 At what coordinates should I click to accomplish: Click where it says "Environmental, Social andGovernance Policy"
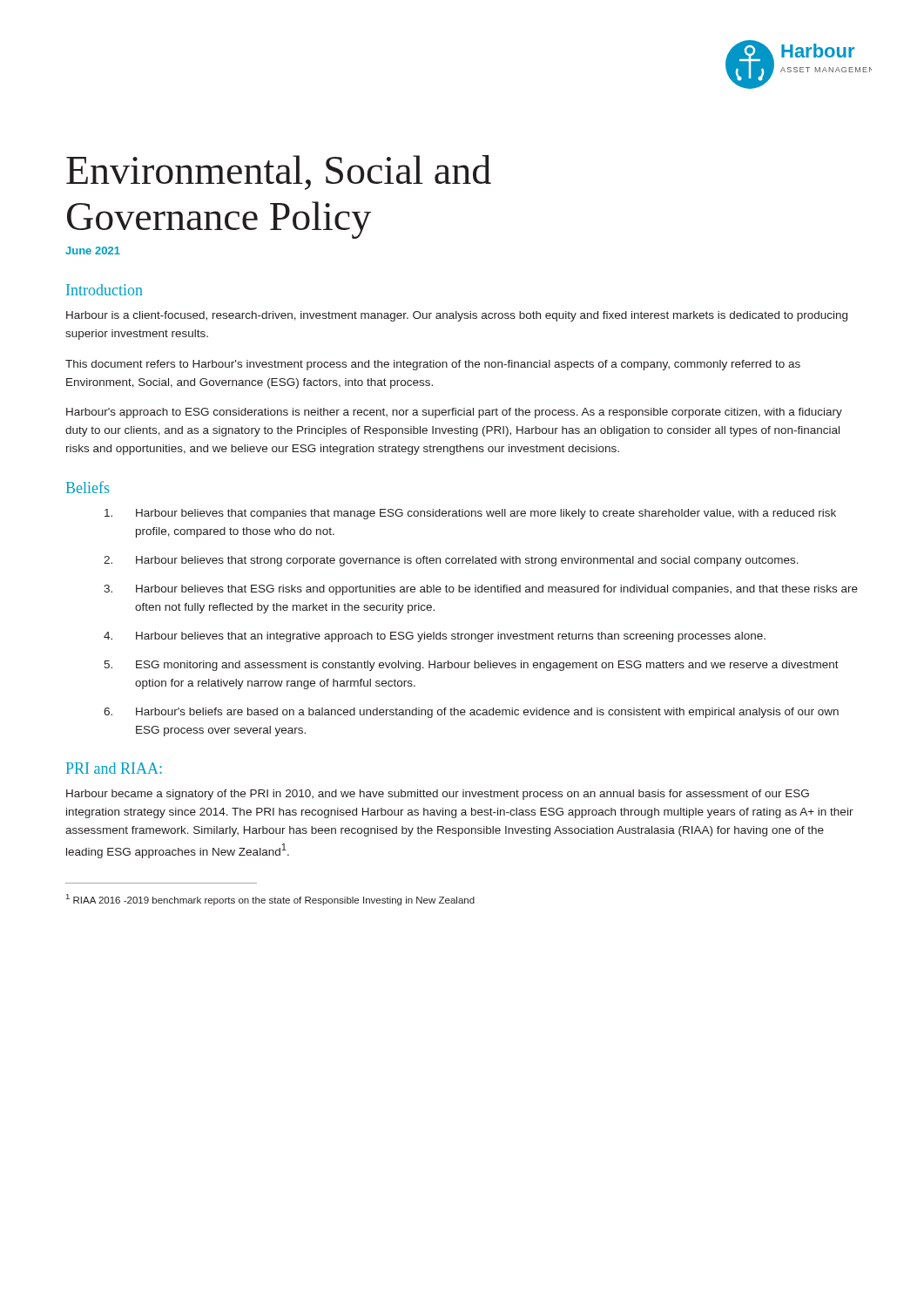(x=278, y=193)
